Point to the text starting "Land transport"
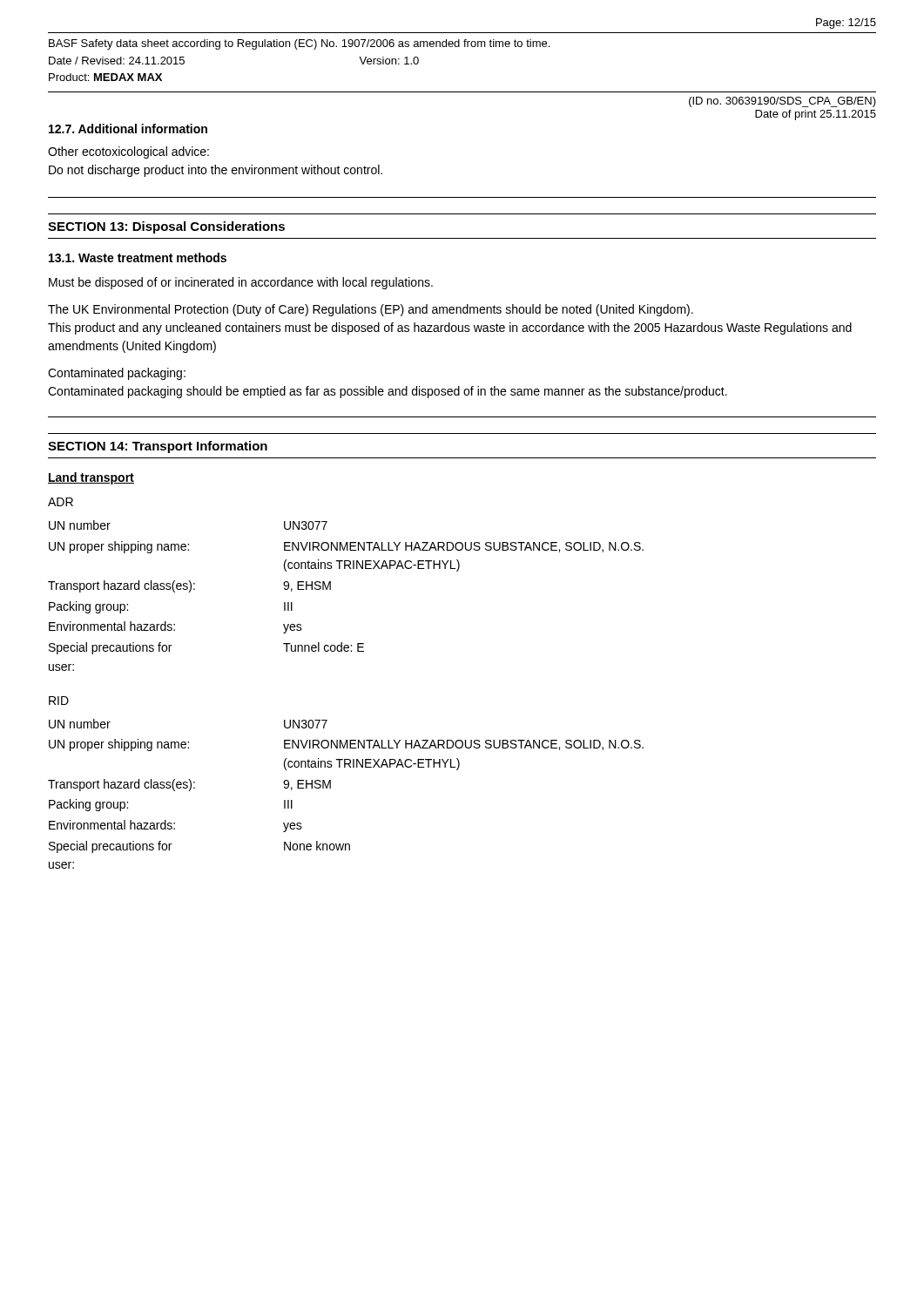 coord(91,478)
